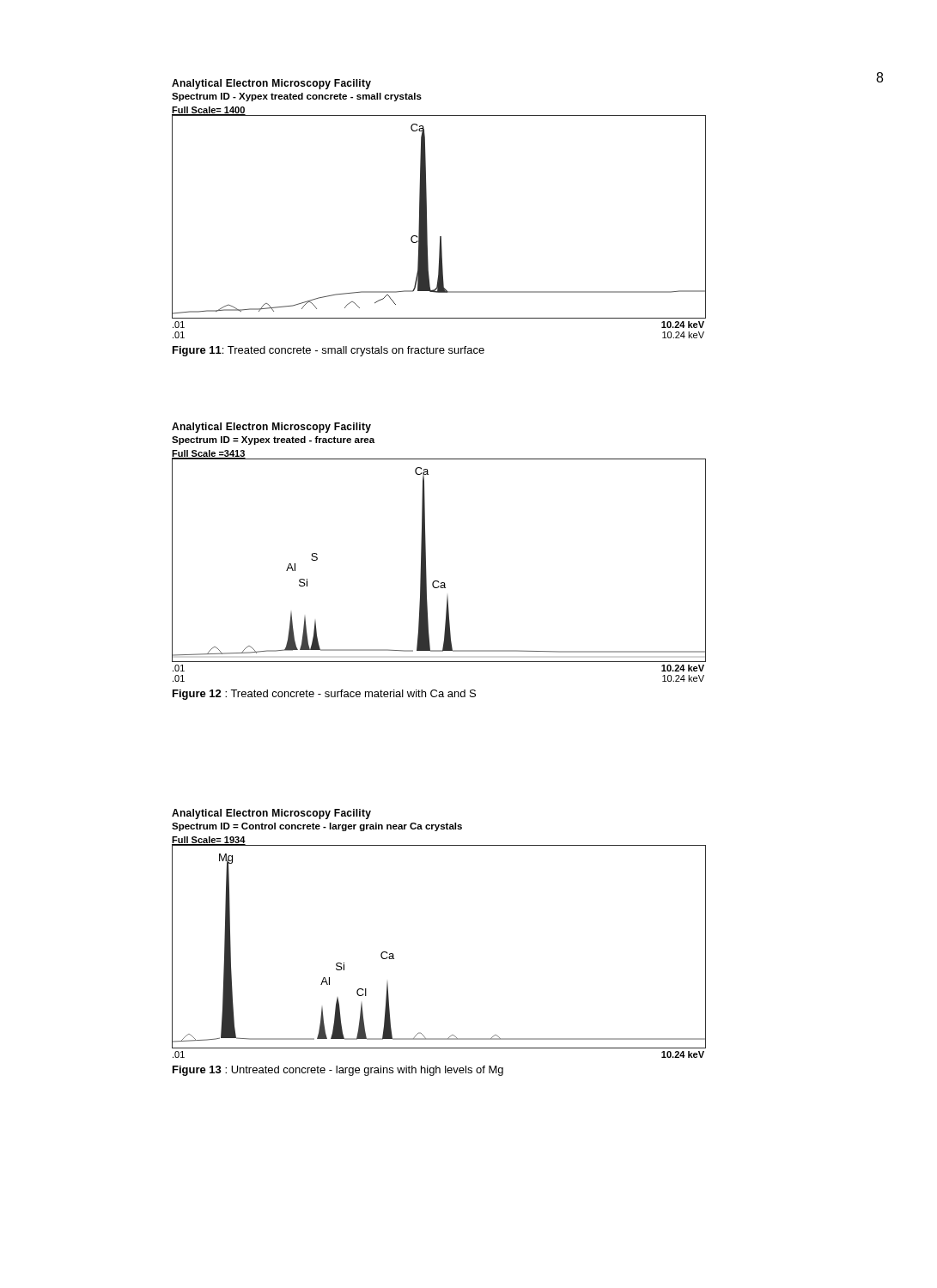Viewport: 937px width, 1288px height.
Task: Select the caption that says "Figure 12 : Treated"
Action: [x=324, y=693]
